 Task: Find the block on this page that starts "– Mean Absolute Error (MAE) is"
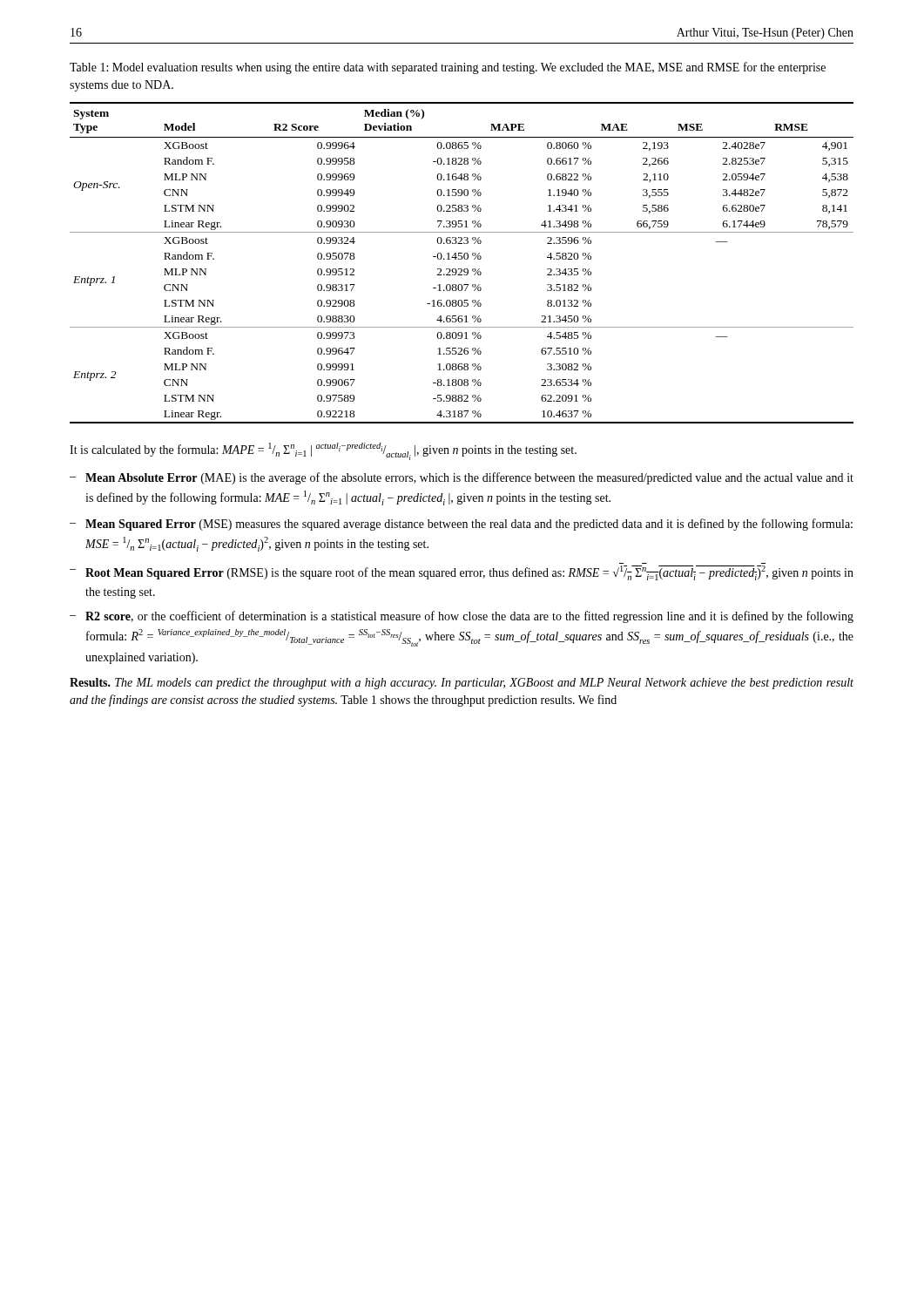462,489
